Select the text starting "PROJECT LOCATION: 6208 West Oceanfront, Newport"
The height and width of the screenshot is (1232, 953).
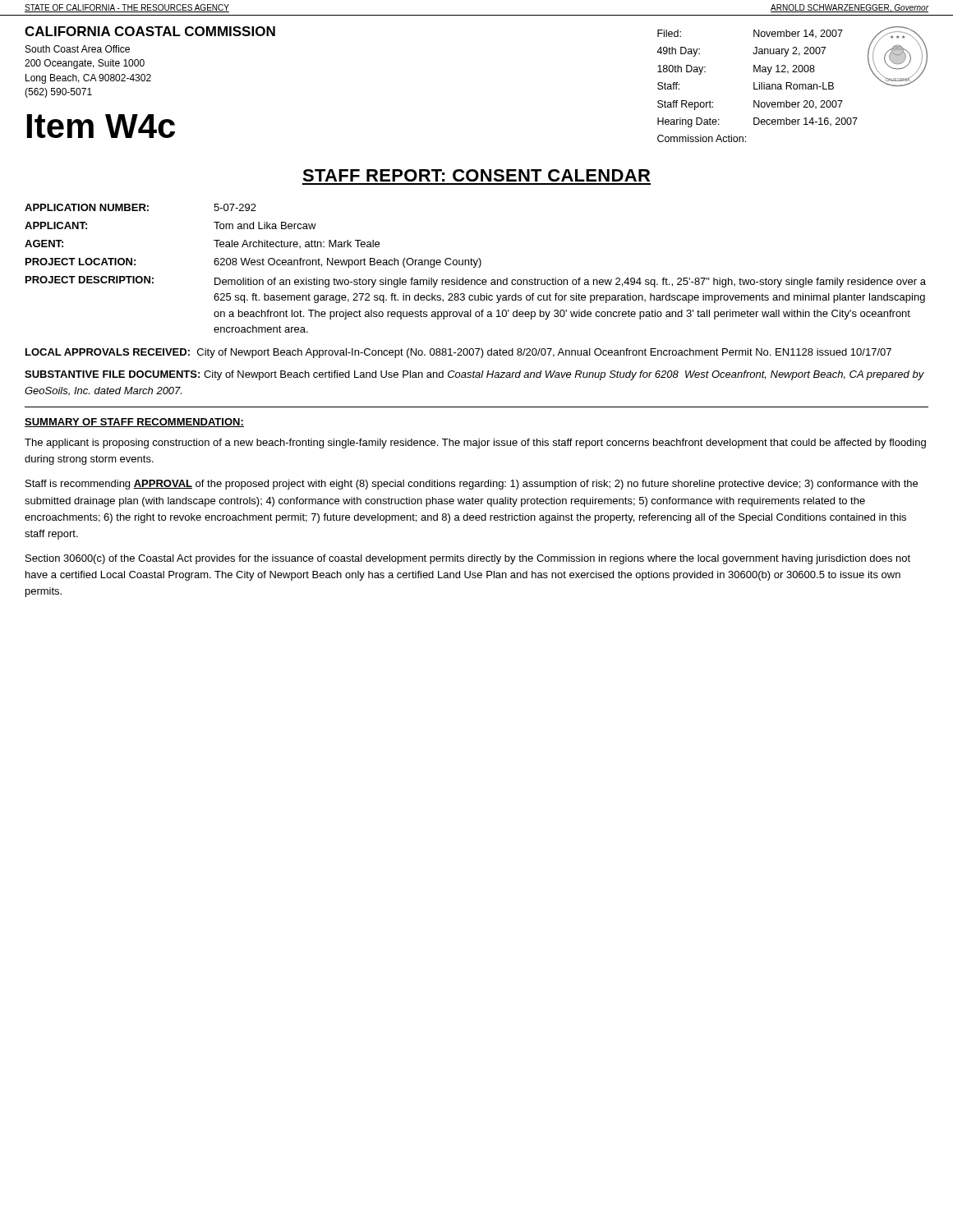(x=253, y=261)
